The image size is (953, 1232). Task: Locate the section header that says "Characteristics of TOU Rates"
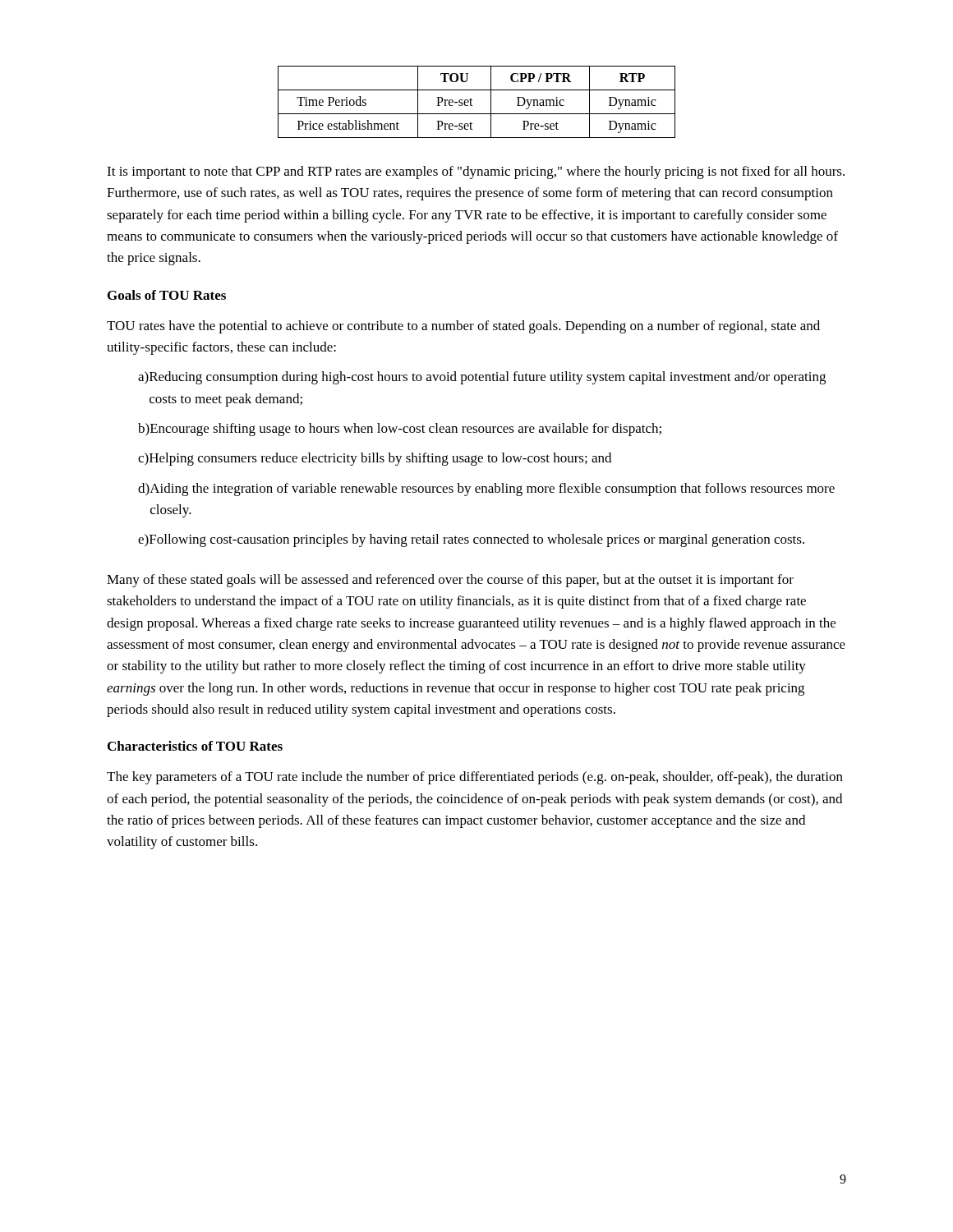point(195,746)
